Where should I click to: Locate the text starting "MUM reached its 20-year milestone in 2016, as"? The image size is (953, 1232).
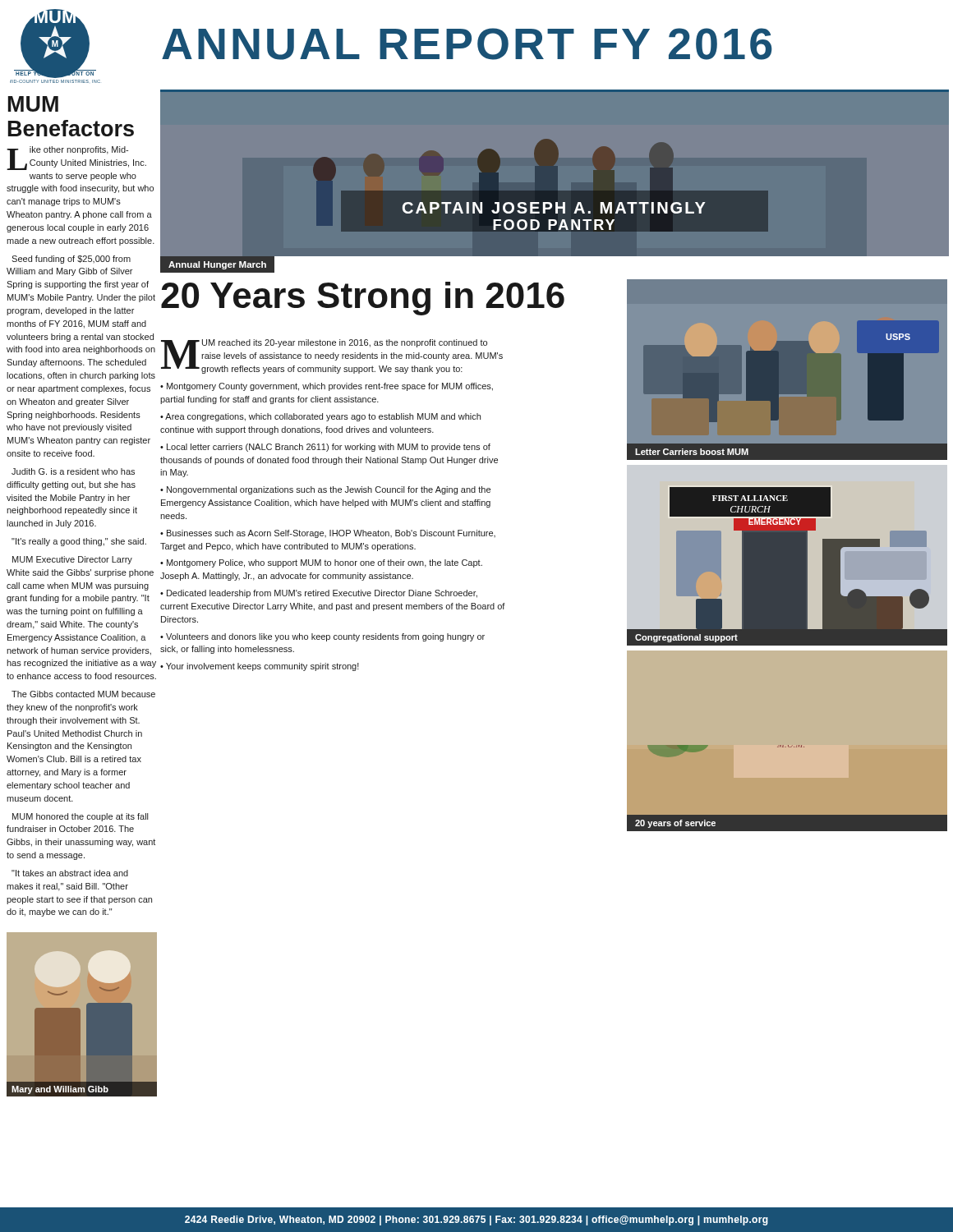point(333,505)
